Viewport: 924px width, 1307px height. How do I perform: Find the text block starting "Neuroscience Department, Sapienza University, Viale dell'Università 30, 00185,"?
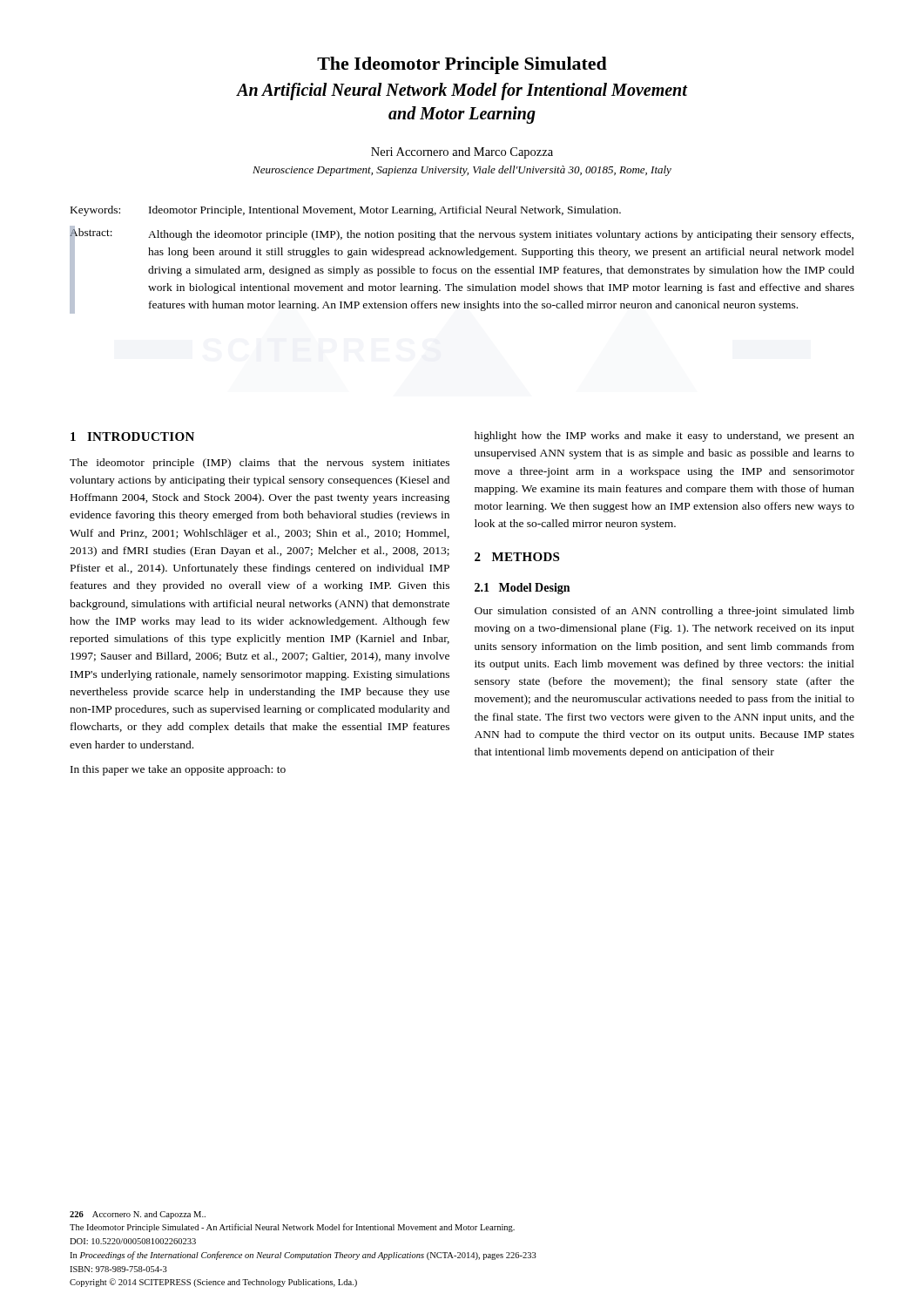point(462,170)
